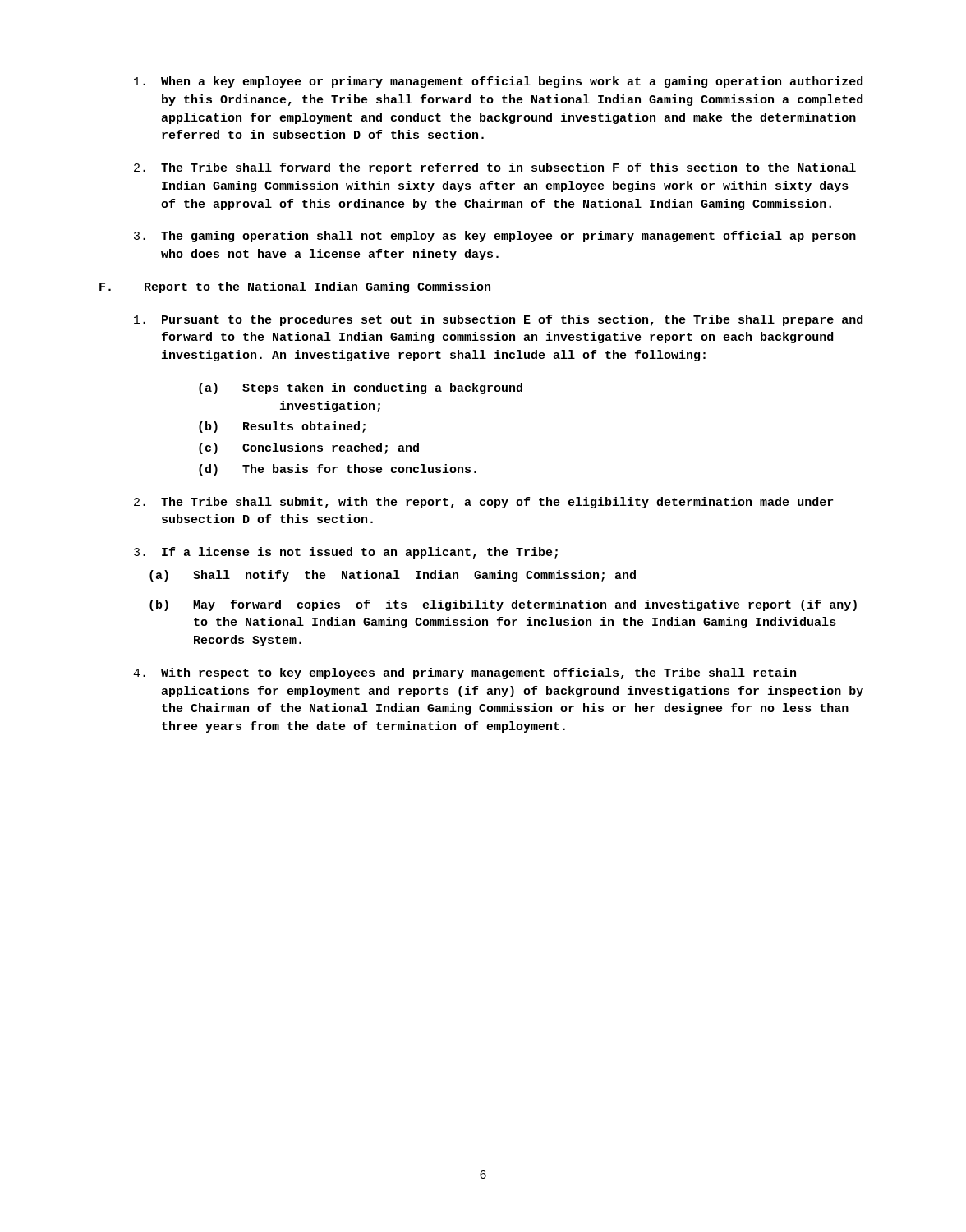The height and width of the screenshot is (1232, 966).
Task: Locate the list item with the text "When a key employee"
Action: click(483, 110)
